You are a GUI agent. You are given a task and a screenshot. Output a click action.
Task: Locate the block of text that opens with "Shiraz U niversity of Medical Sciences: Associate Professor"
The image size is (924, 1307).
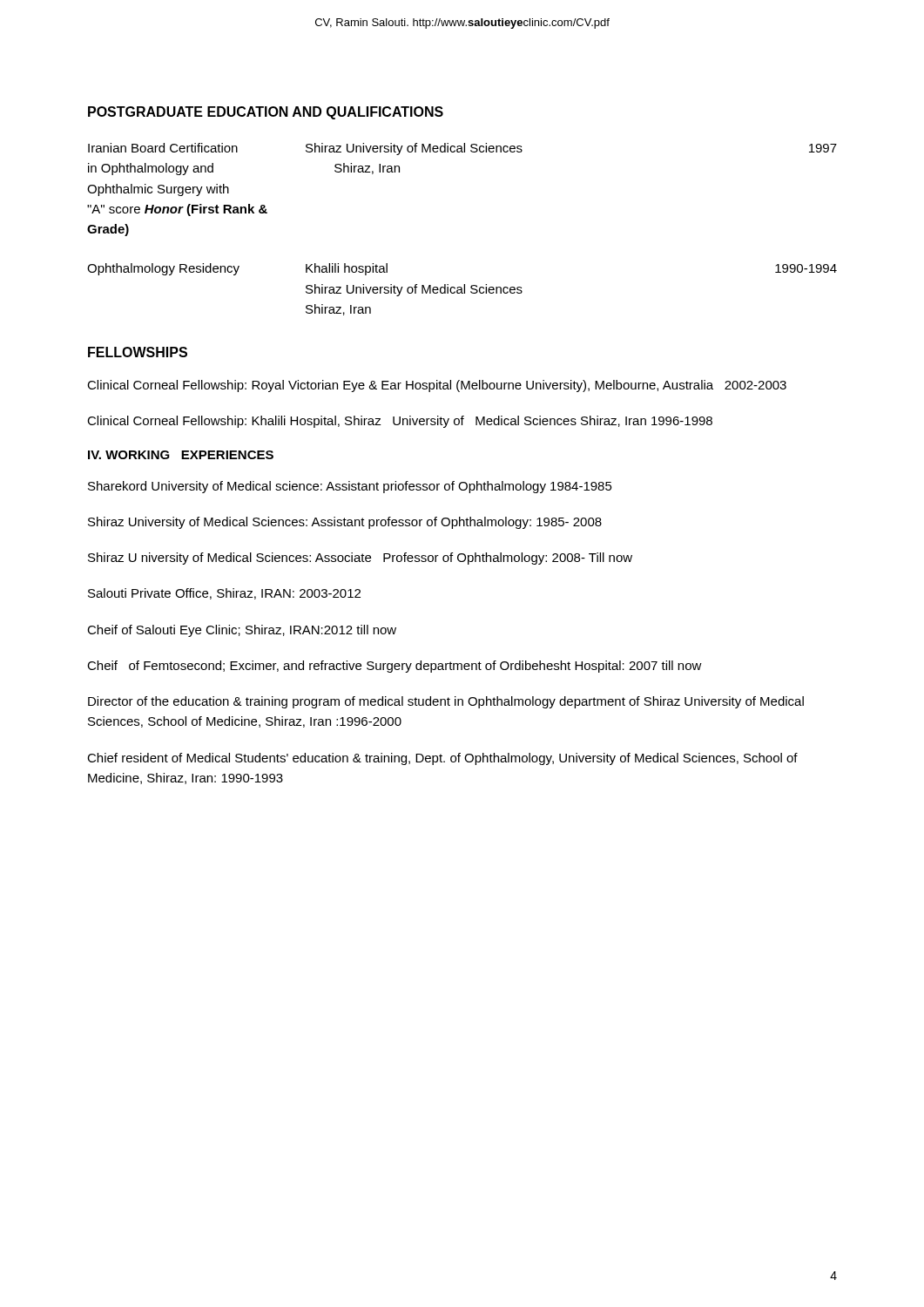tap(360, 557)
